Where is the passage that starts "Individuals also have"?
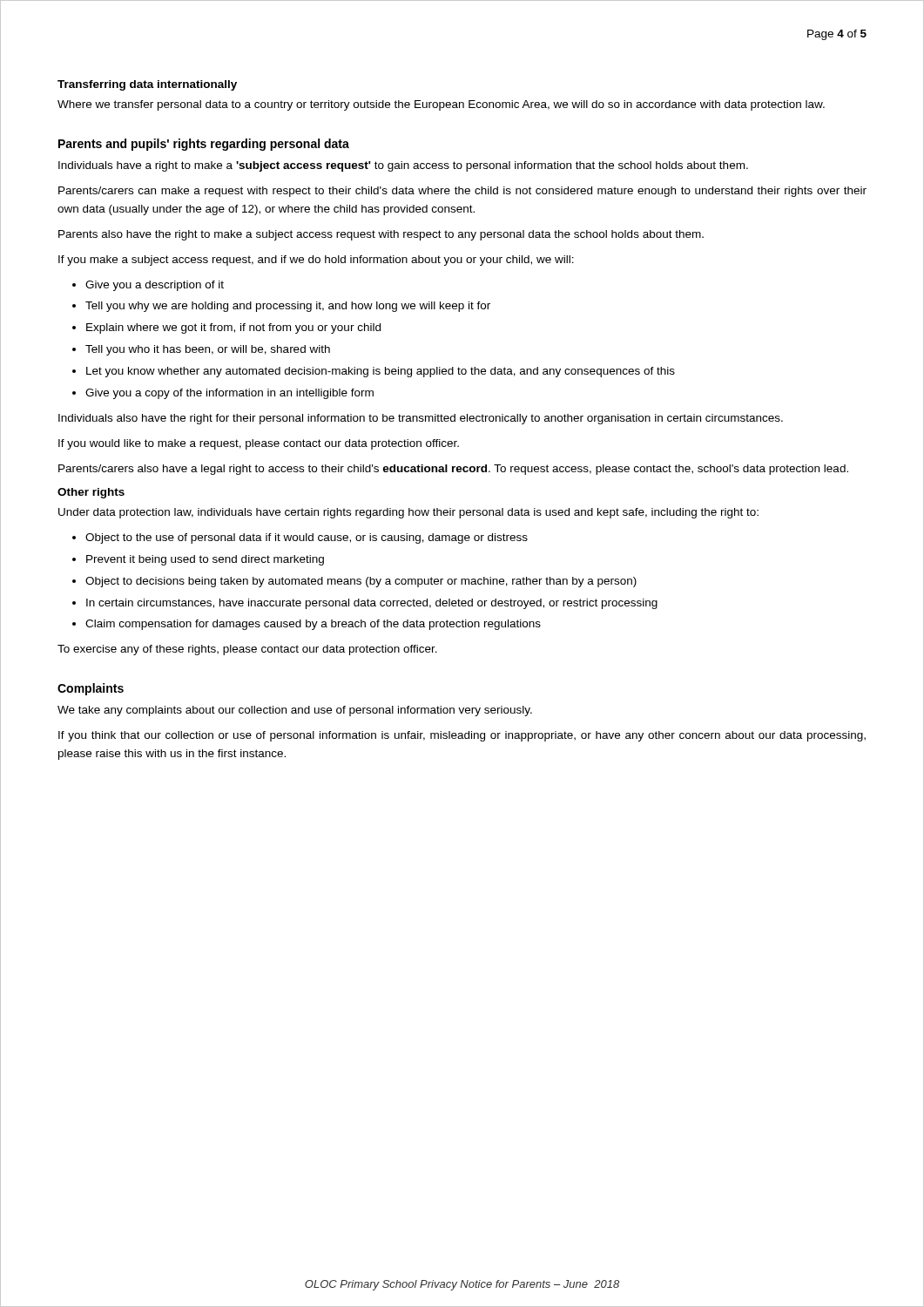This screenshot has height=1307, width=924. tap(421, 418)
